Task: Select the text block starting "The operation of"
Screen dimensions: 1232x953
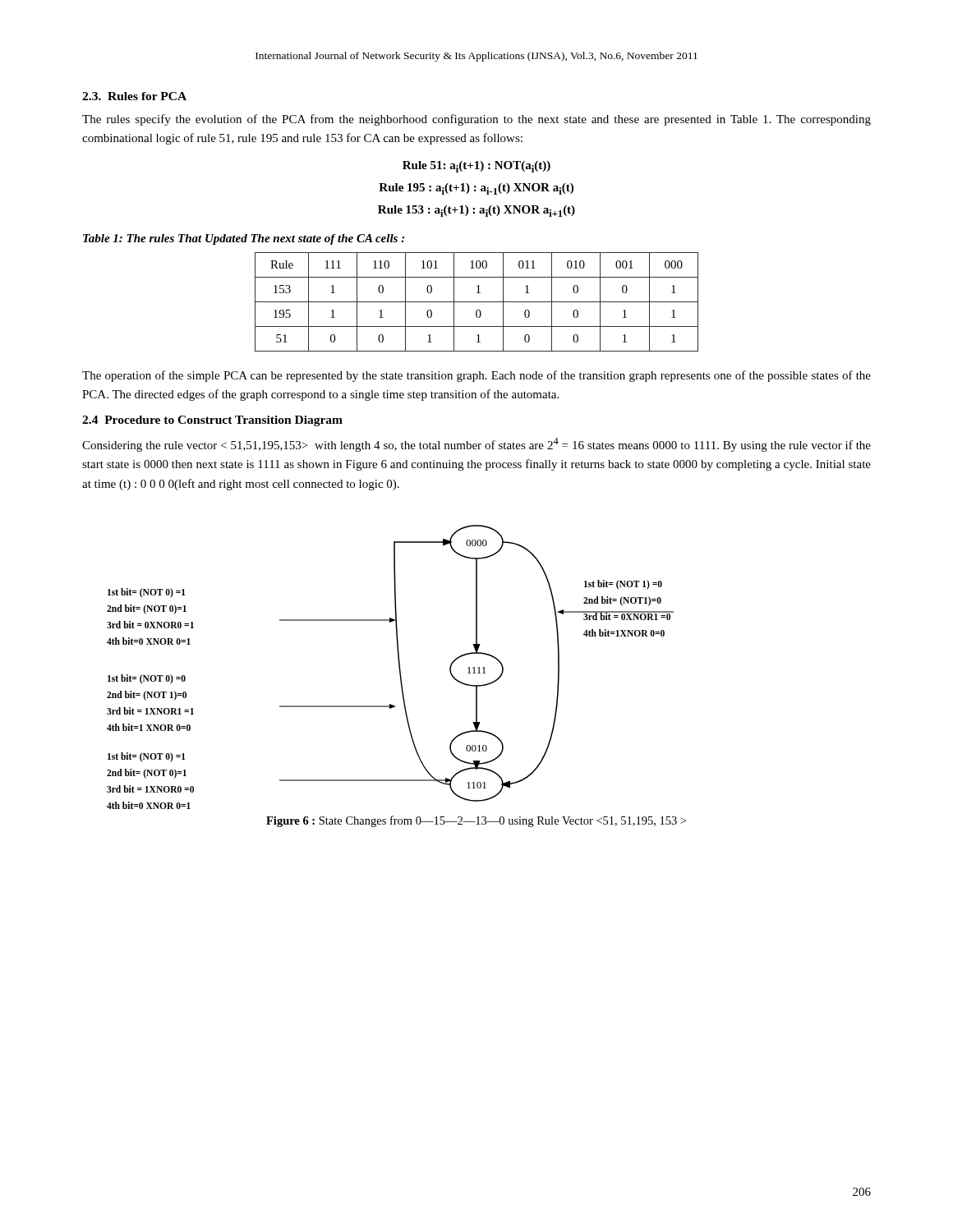Action: coord(476,385)
